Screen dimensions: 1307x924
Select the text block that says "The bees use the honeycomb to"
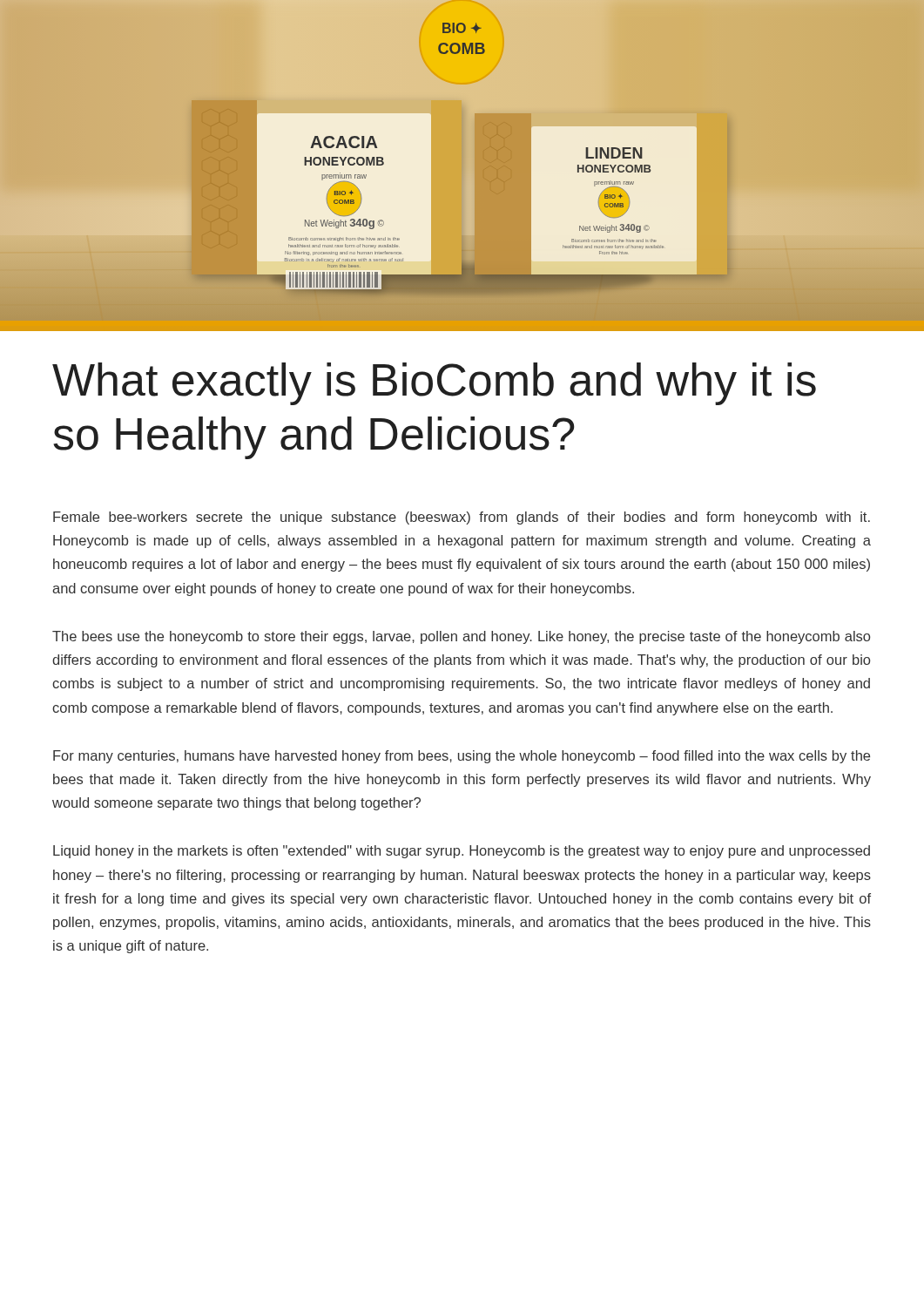coord(462,672)
